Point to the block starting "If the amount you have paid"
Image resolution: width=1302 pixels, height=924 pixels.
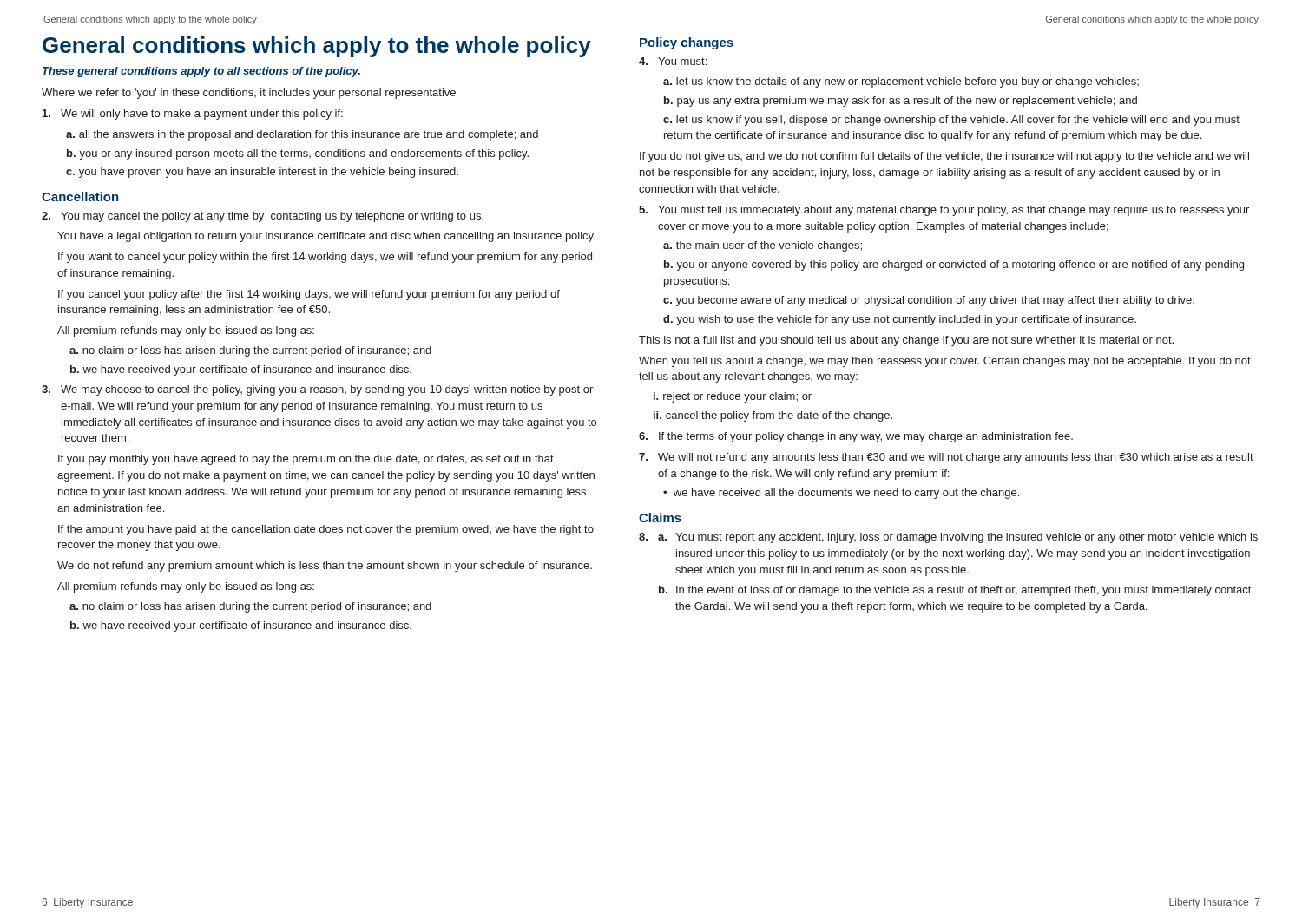tap(325, 537)
